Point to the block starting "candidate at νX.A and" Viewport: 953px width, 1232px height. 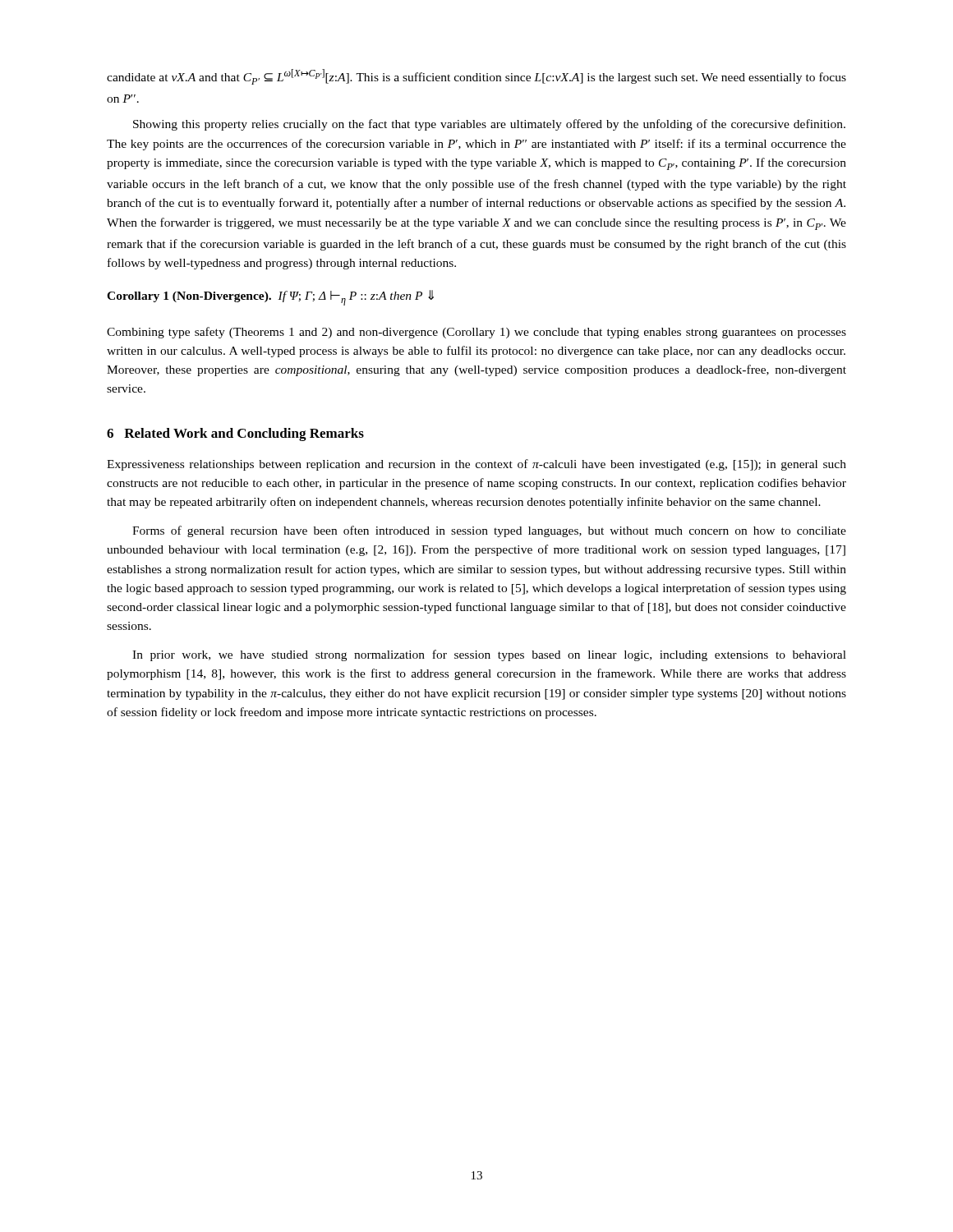coord(476,87)
